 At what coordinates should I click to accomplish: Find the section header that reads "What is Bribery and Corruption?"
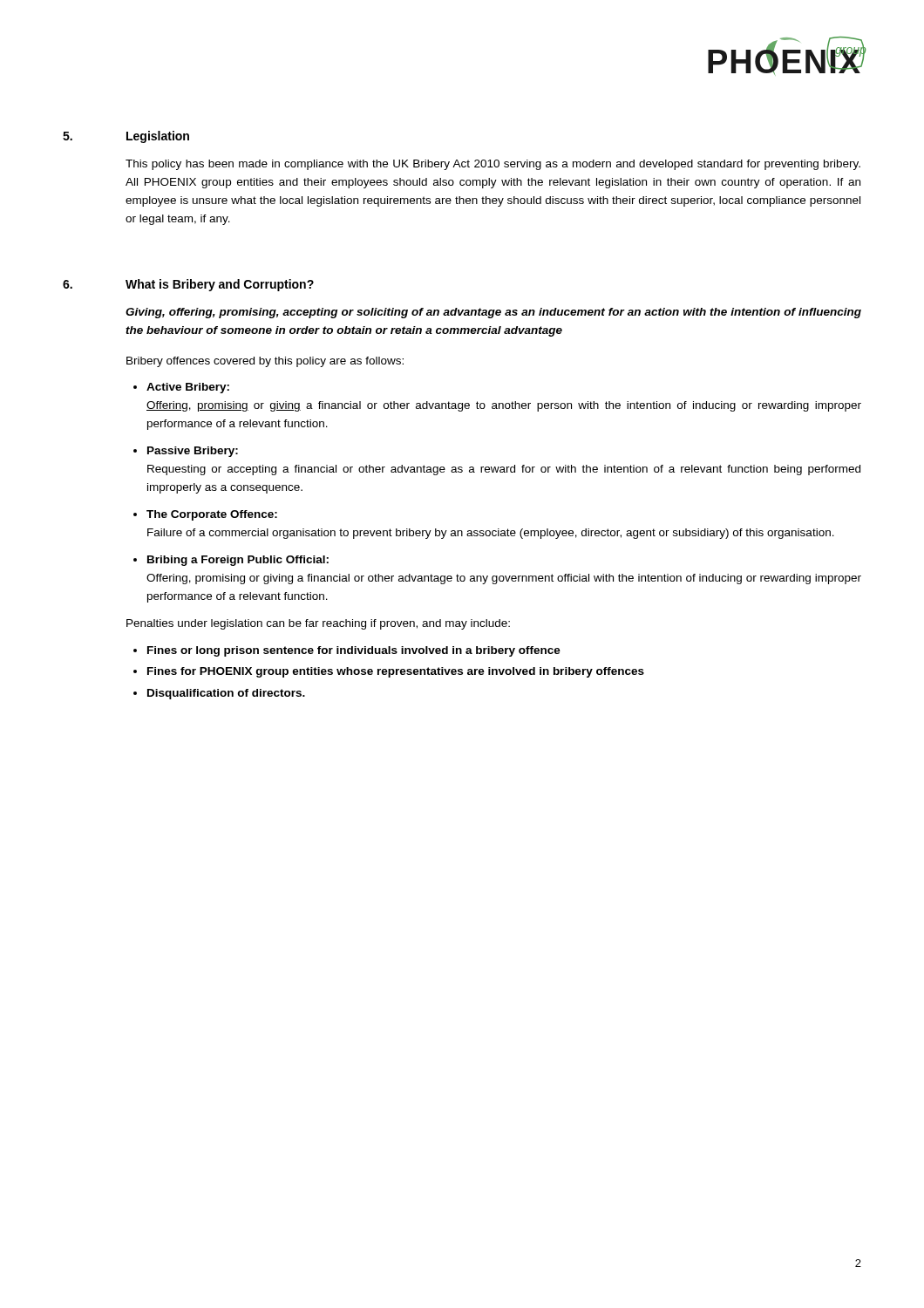[220, 284]
